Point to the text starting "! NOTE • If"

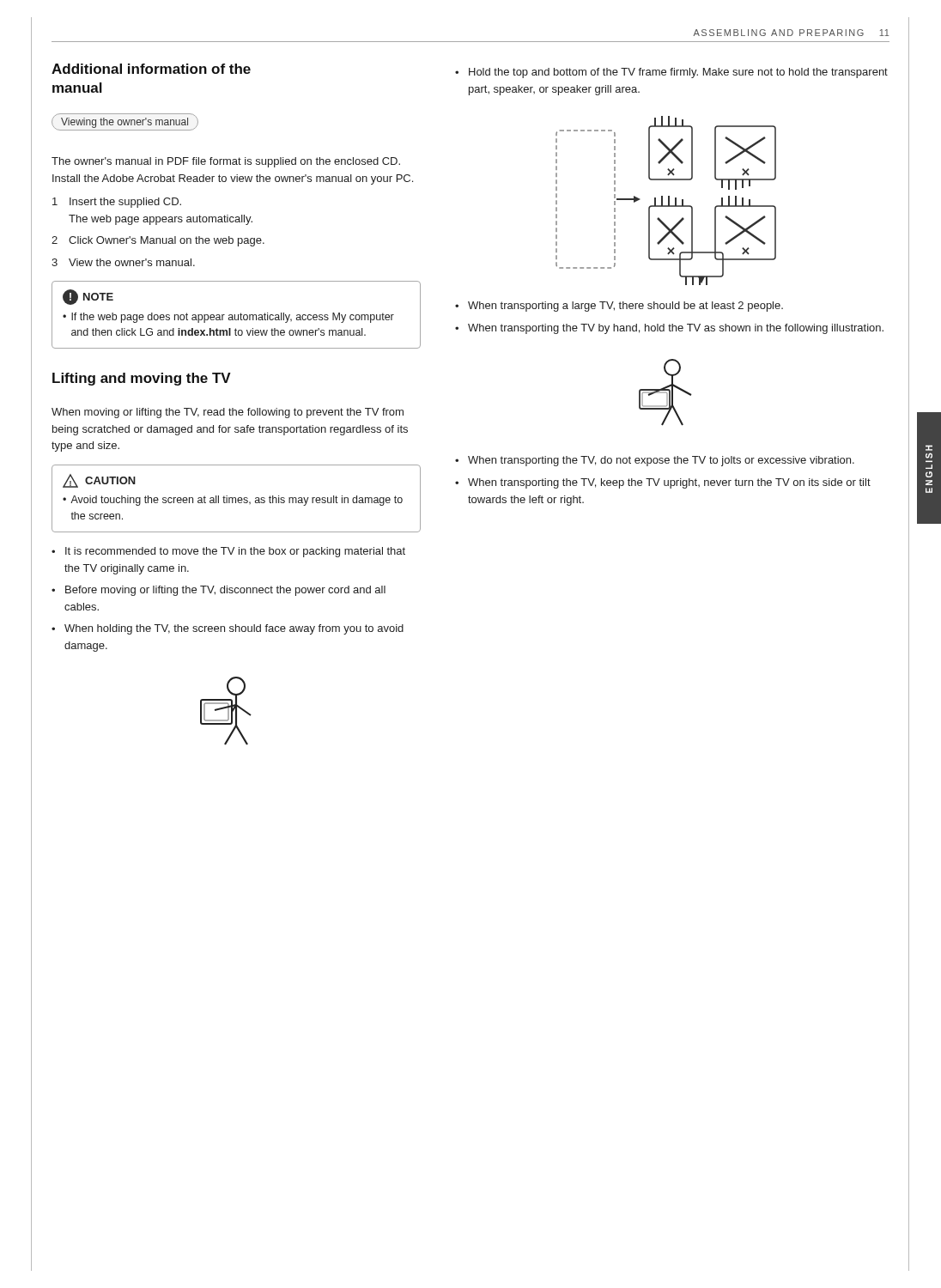(236, 315)
